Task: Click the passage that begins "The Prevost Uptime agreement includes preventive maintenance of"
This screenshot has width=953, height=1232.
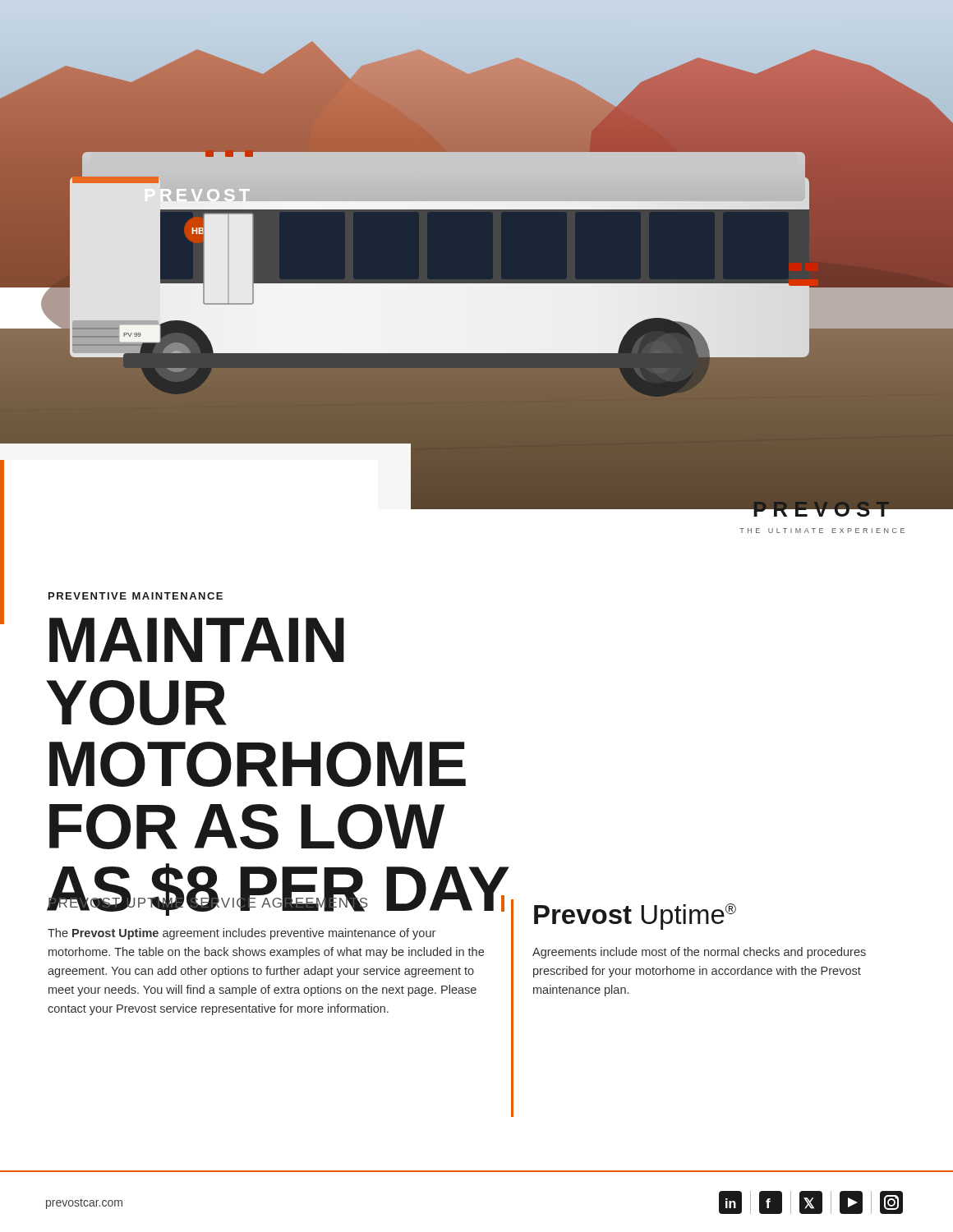Action: tap(267, 971)
